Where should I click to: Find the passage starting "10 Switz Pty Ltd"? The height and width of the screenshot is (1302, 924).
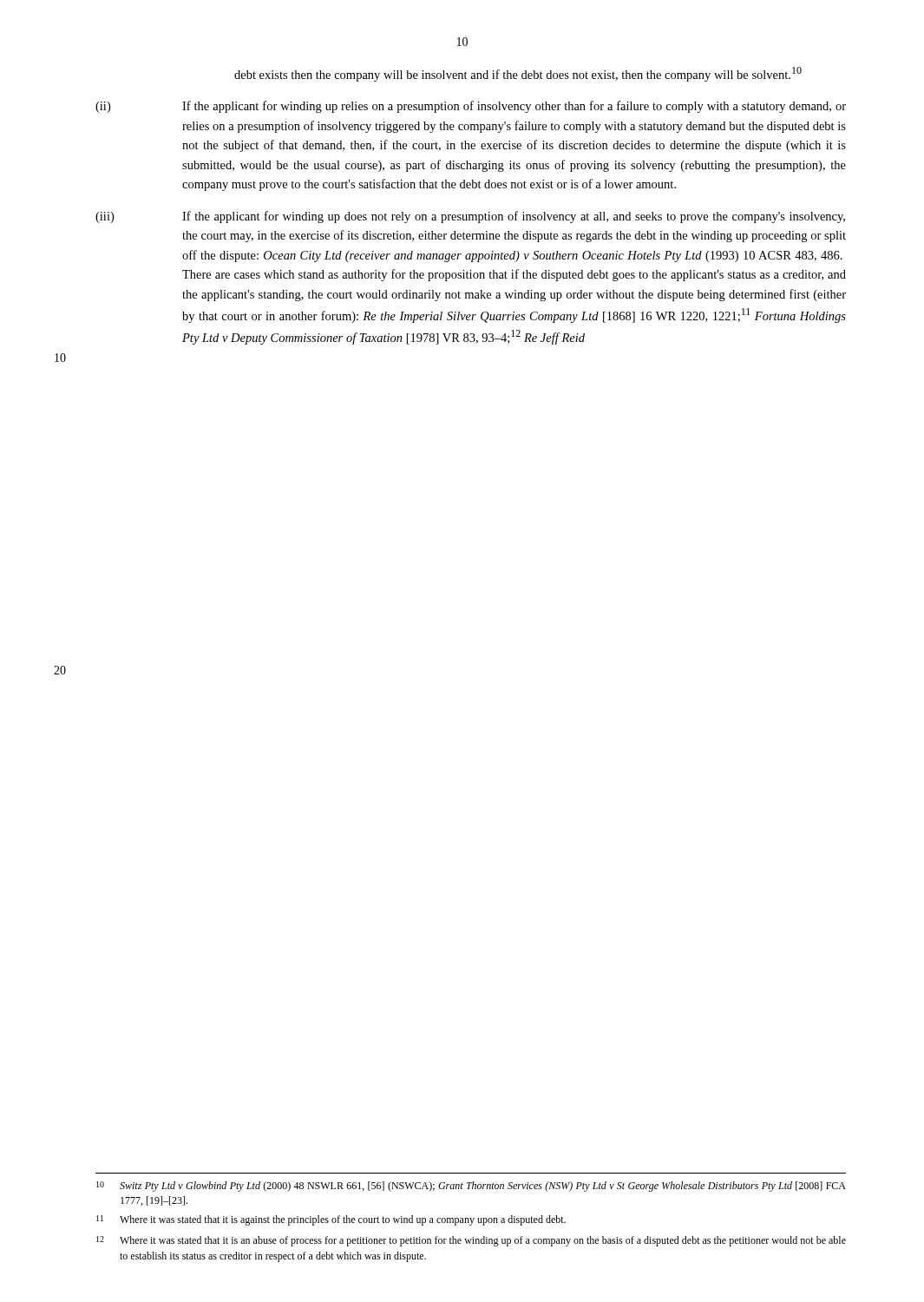[471, 1221]
